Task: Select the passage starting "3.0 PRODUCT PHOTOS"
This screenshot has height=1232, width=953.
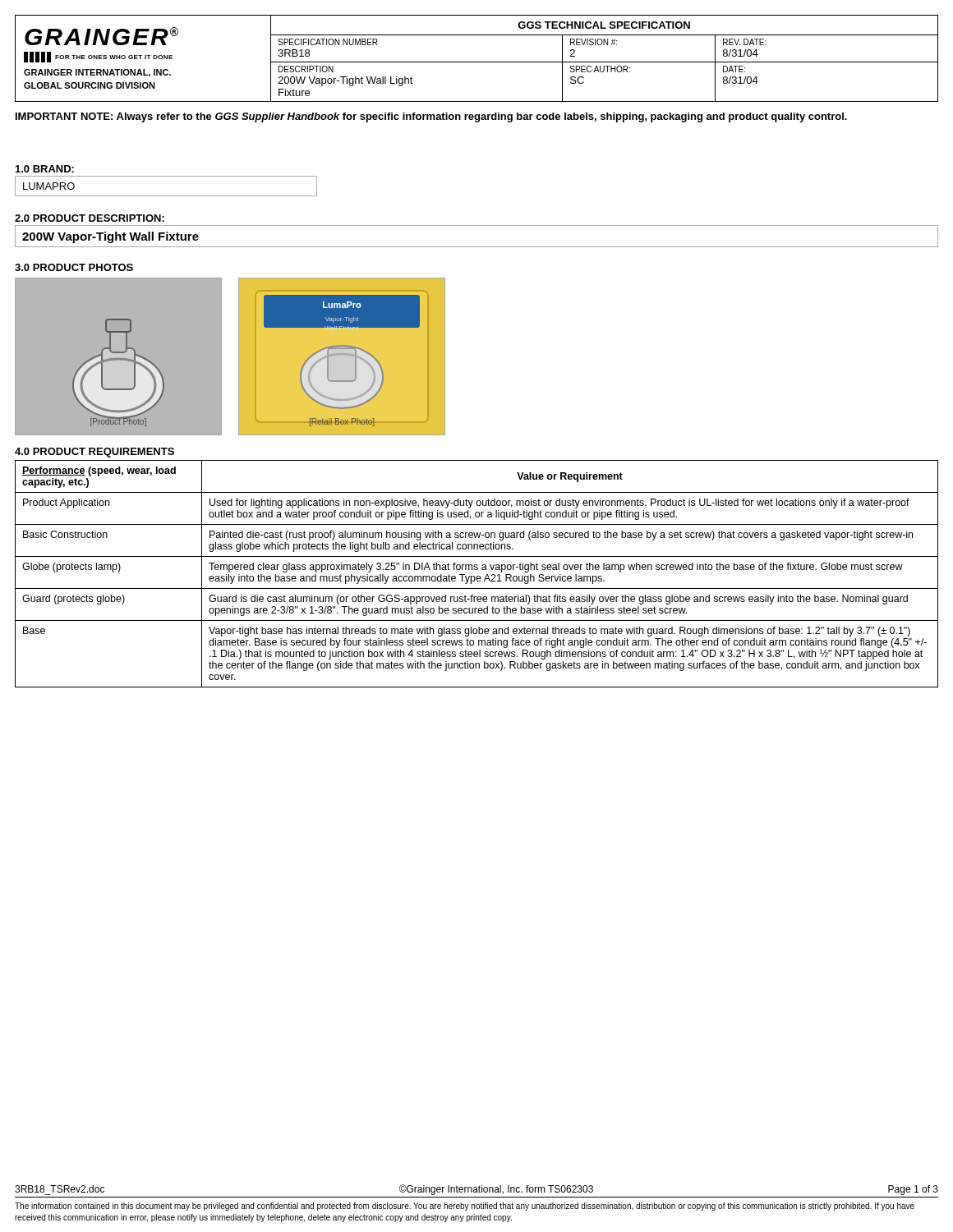Action: [x=74, y=267]
